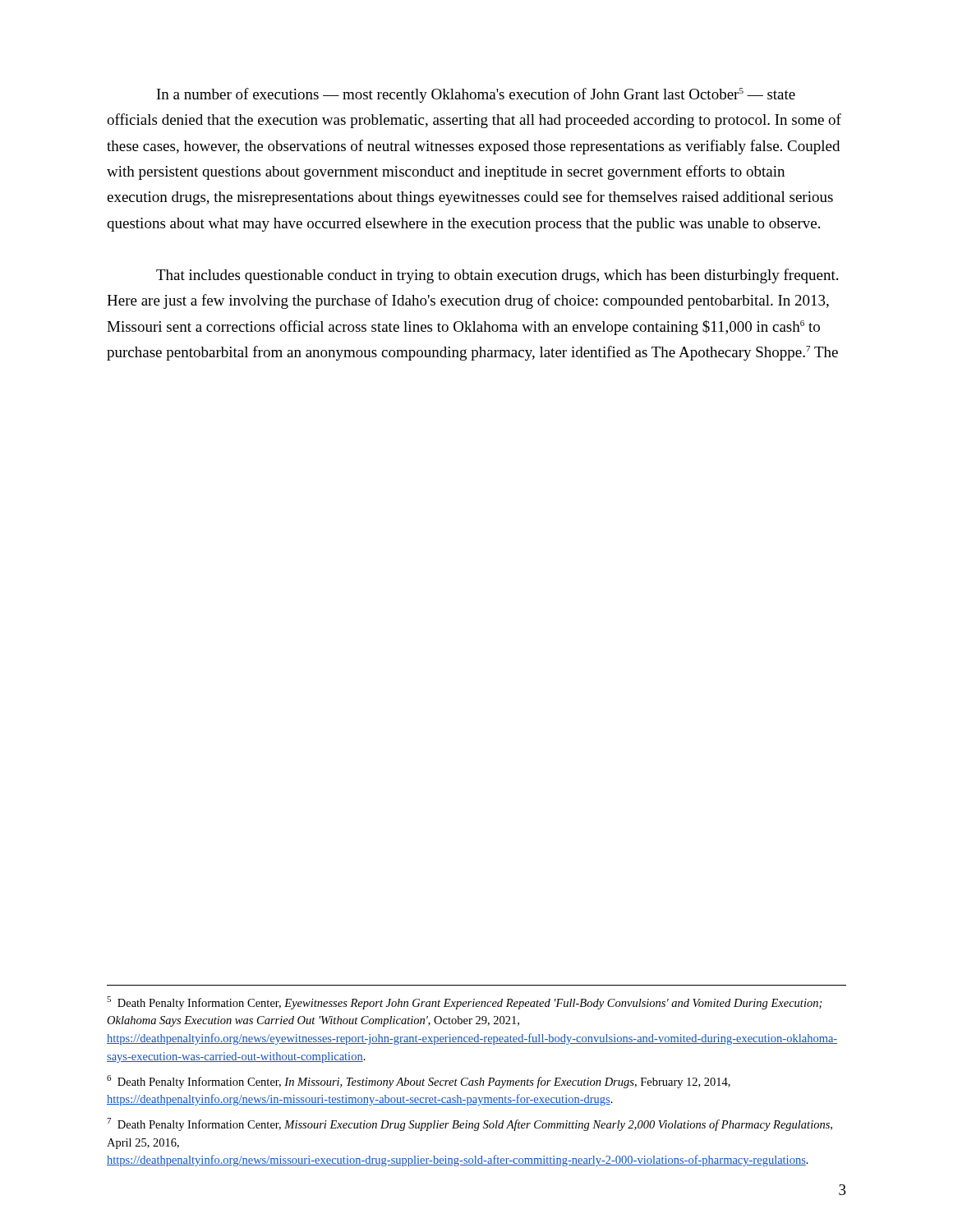Select the text block containing "In a number of executions —"
Screen dimensions: 1232x953
(x=476, y=159)
